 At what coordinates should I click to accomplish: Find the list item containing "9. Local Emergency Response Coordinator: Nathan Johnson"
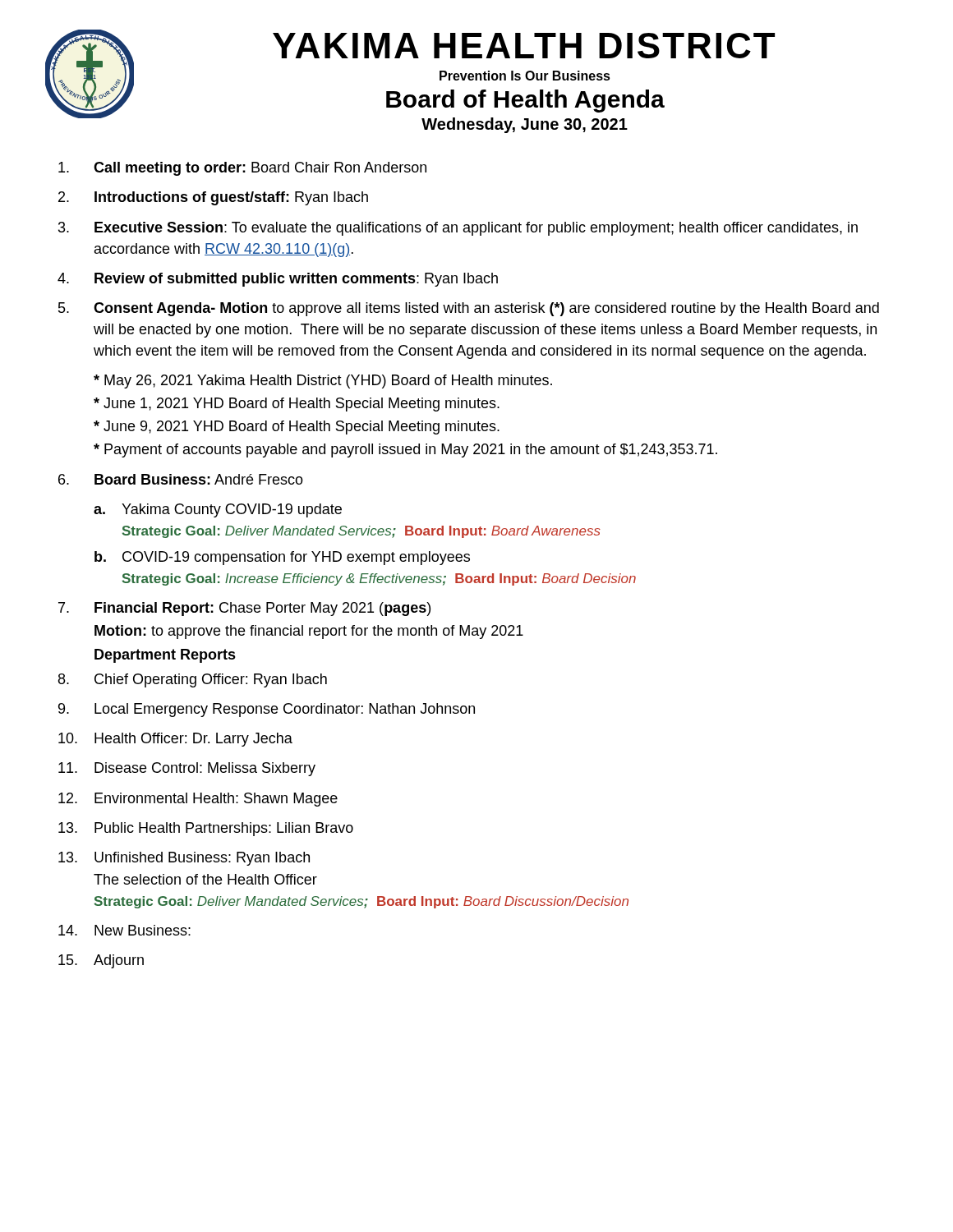(x=476, y=709)
